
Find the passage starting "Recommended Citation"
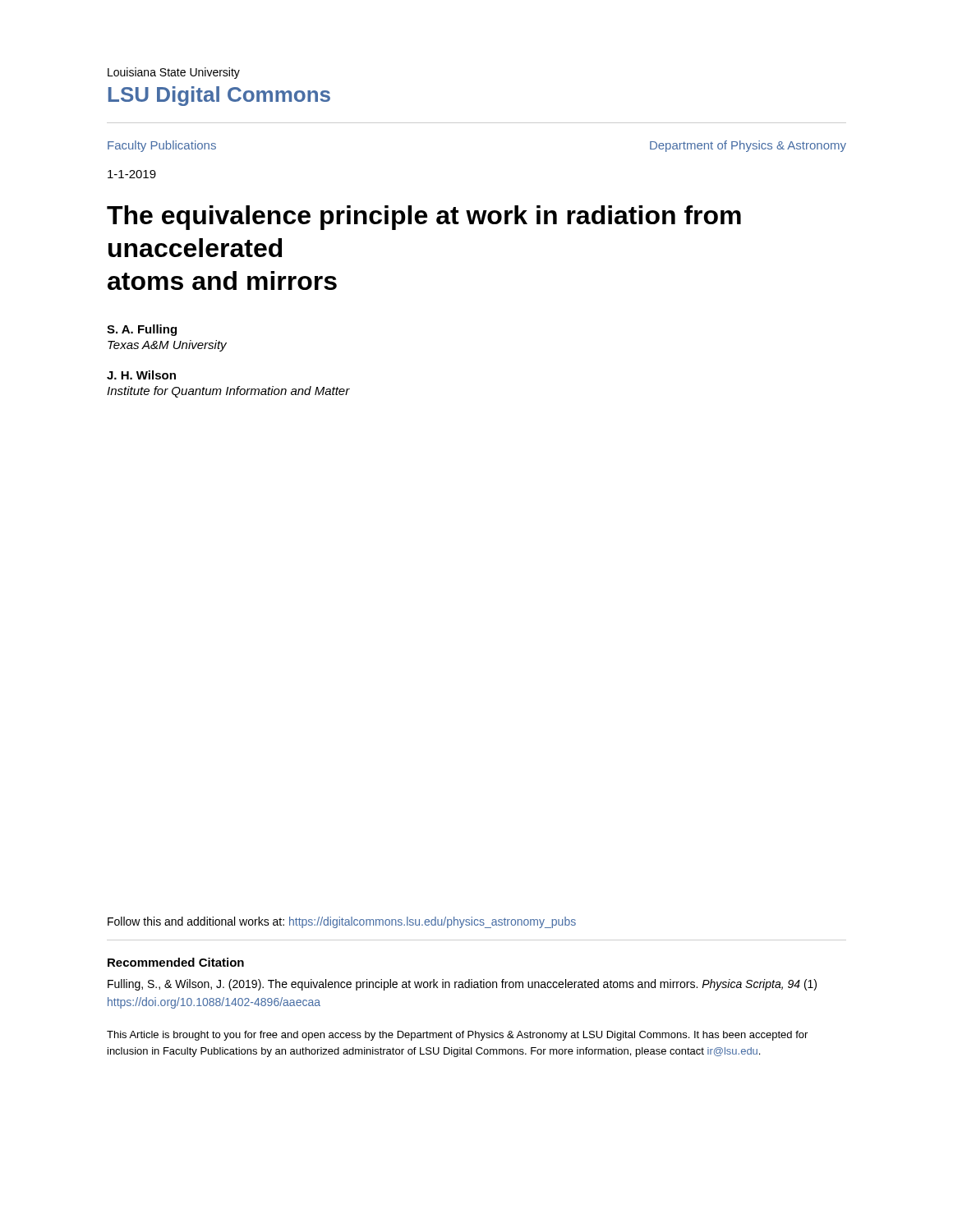tap(176, 962)
